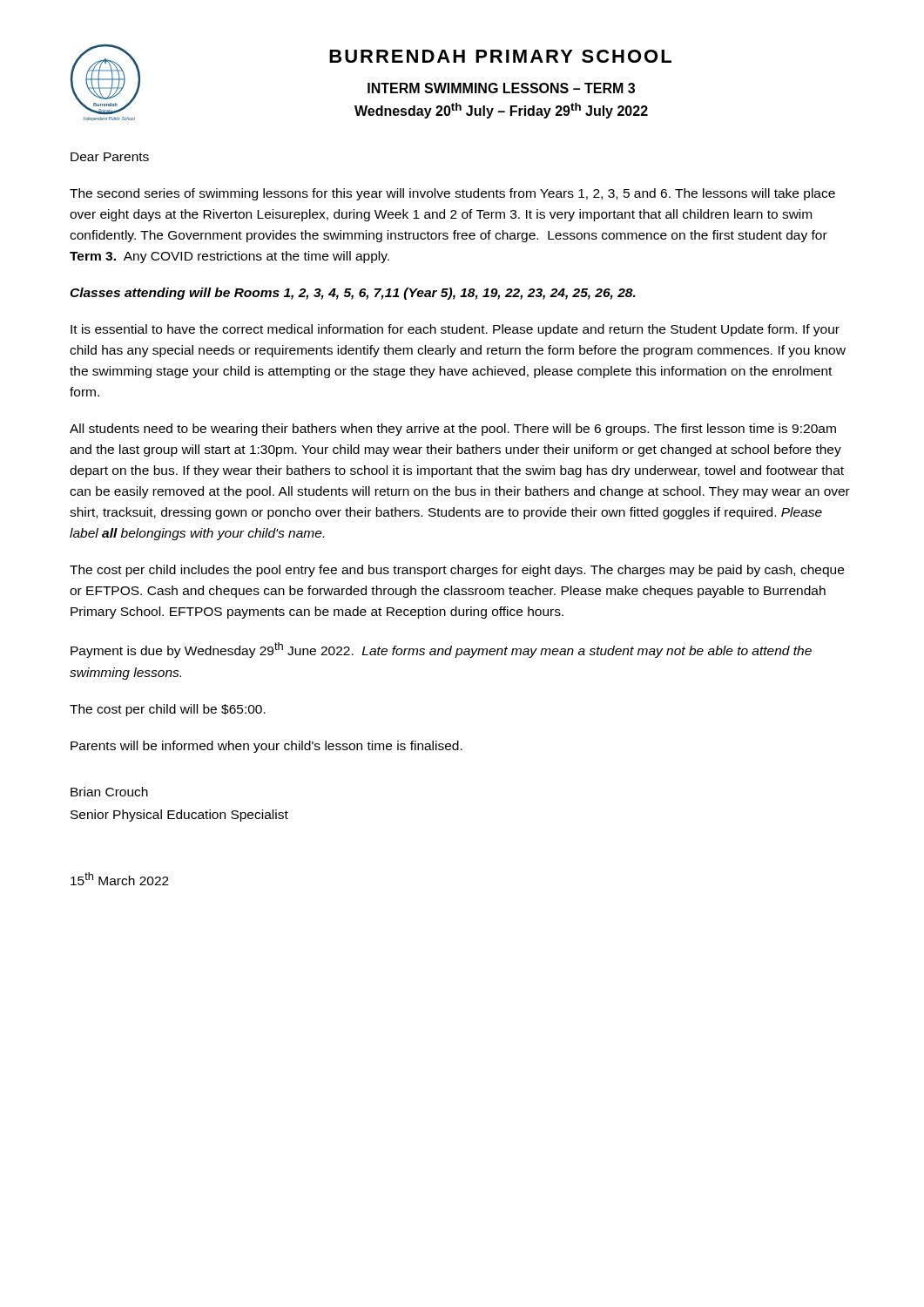
Task: Select the text that says "Dear Parents"
Action: (109, 157)
